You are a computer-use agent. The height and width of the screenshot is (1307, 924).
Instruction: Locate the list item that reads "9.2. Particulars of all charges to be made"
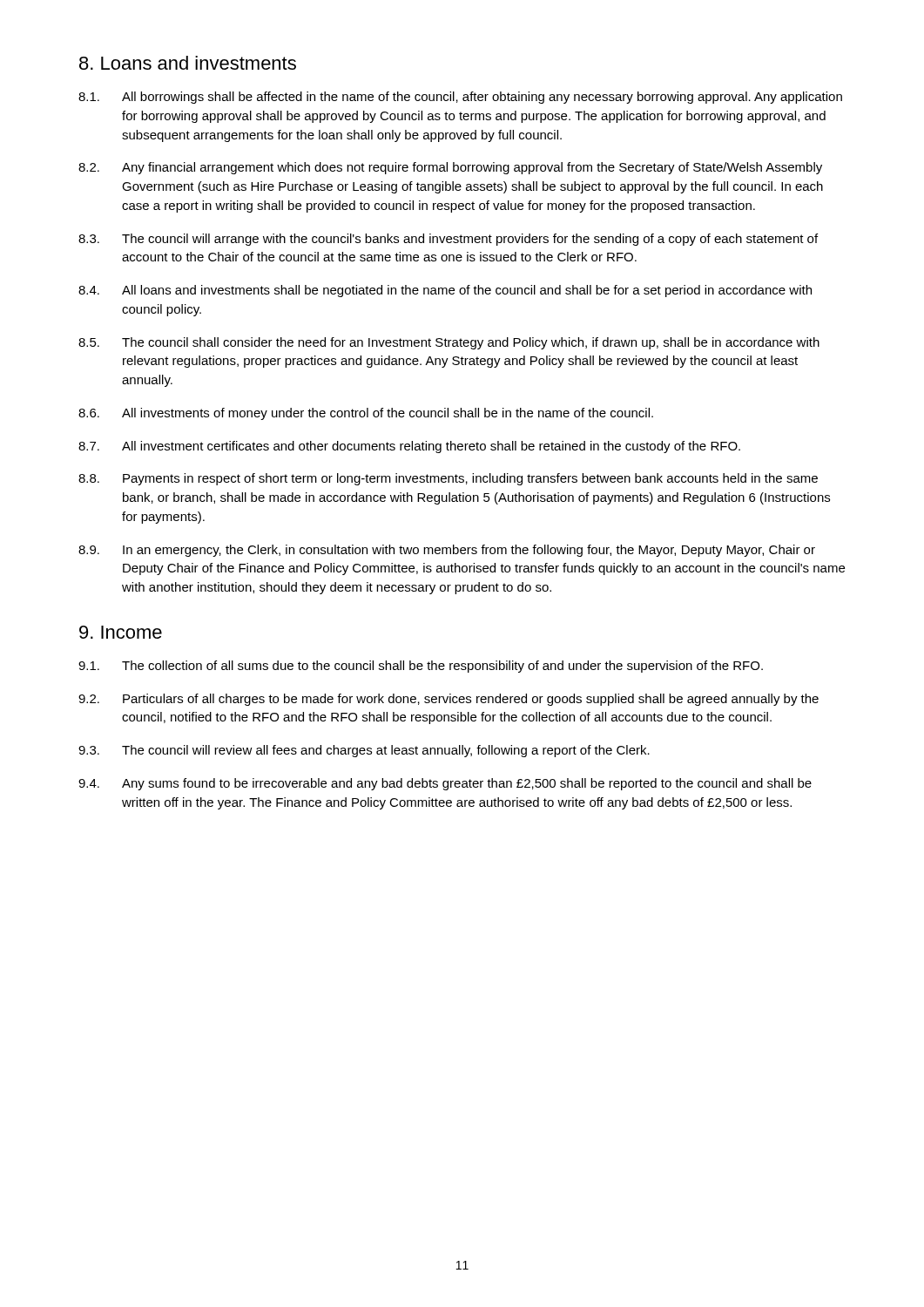(462, 708)
